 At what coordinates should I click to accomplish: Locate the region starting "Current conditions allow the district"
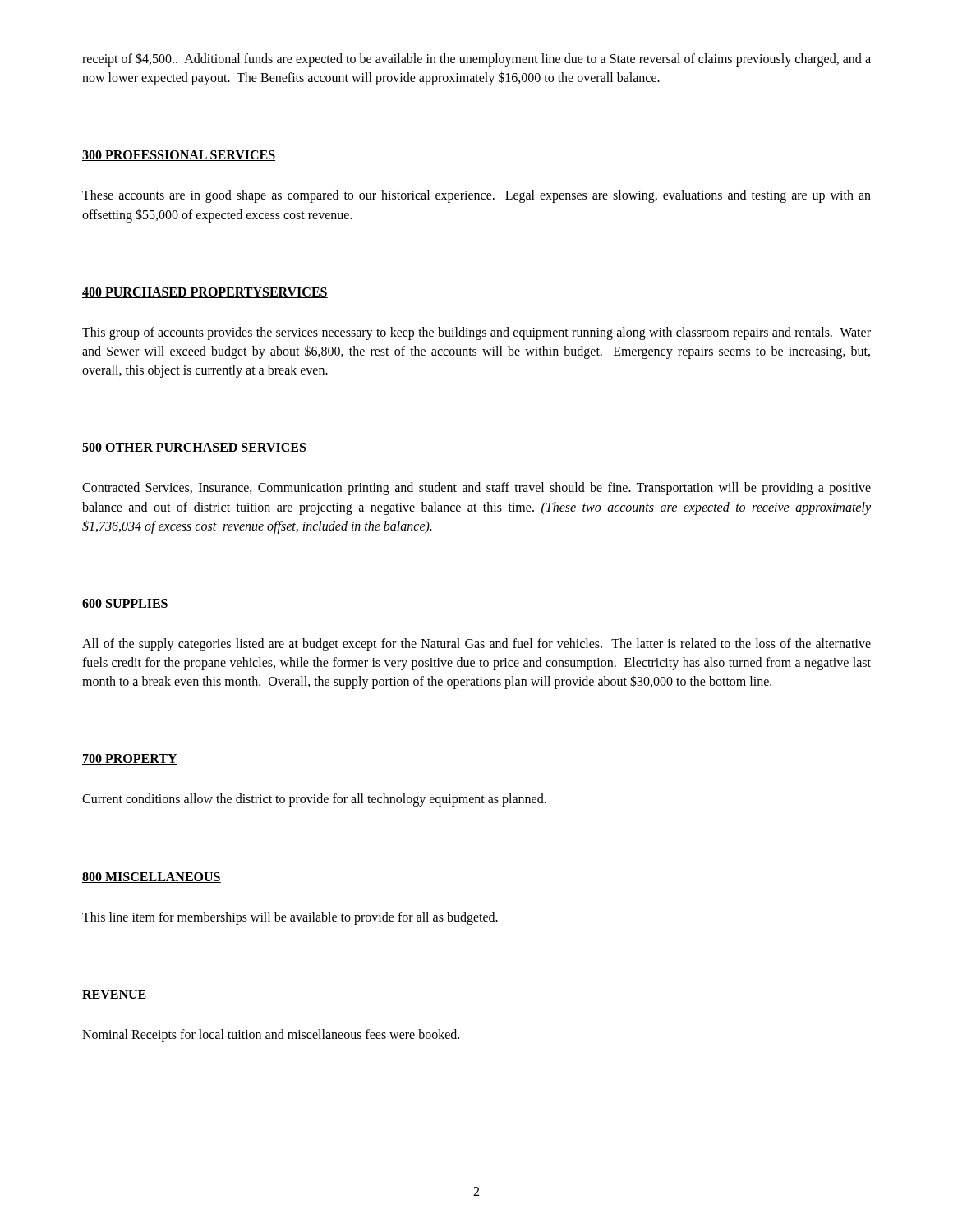point(314,799)
